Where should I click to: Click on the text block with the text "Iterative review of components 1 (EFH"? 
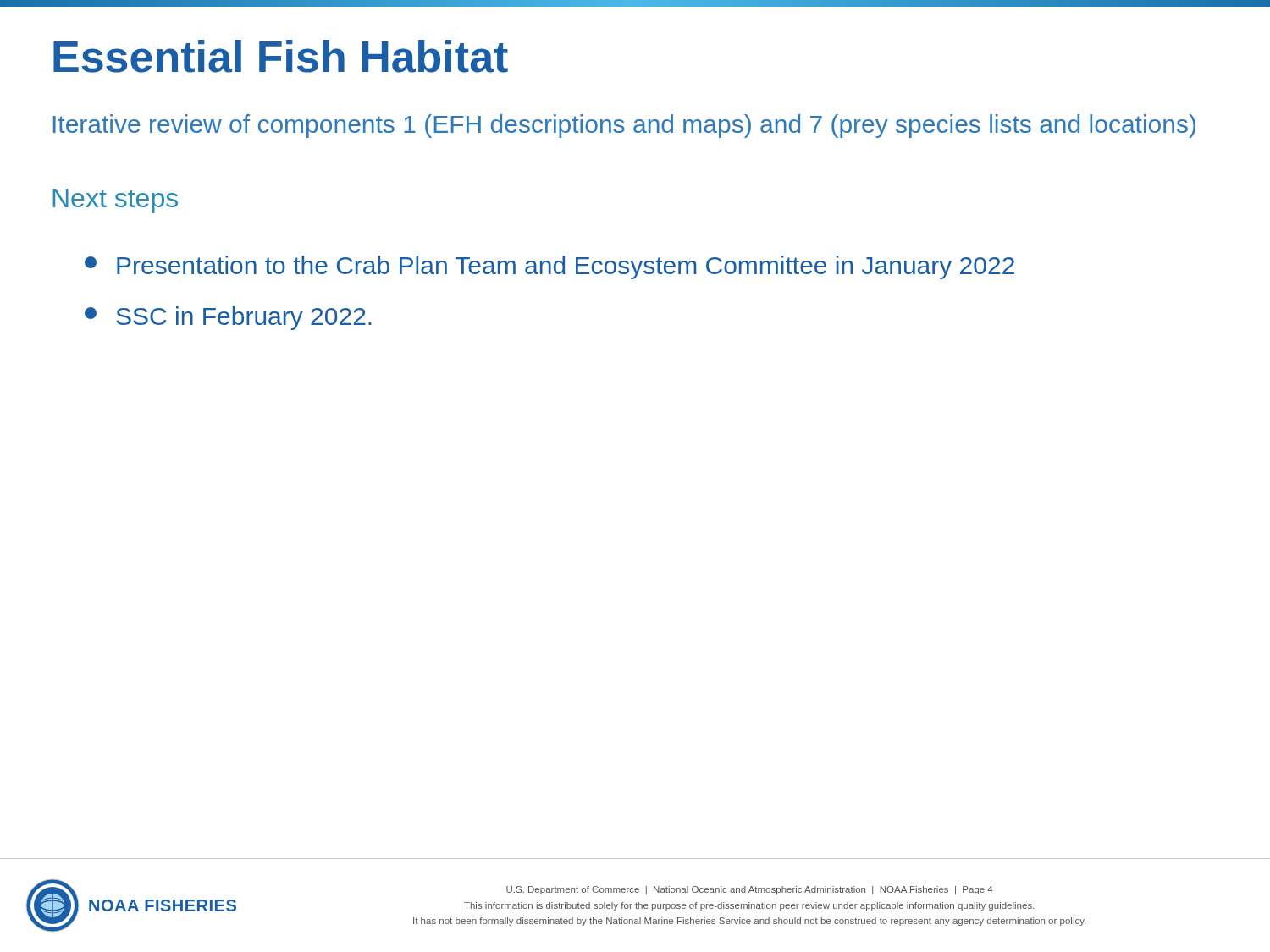tap(635, 124)
